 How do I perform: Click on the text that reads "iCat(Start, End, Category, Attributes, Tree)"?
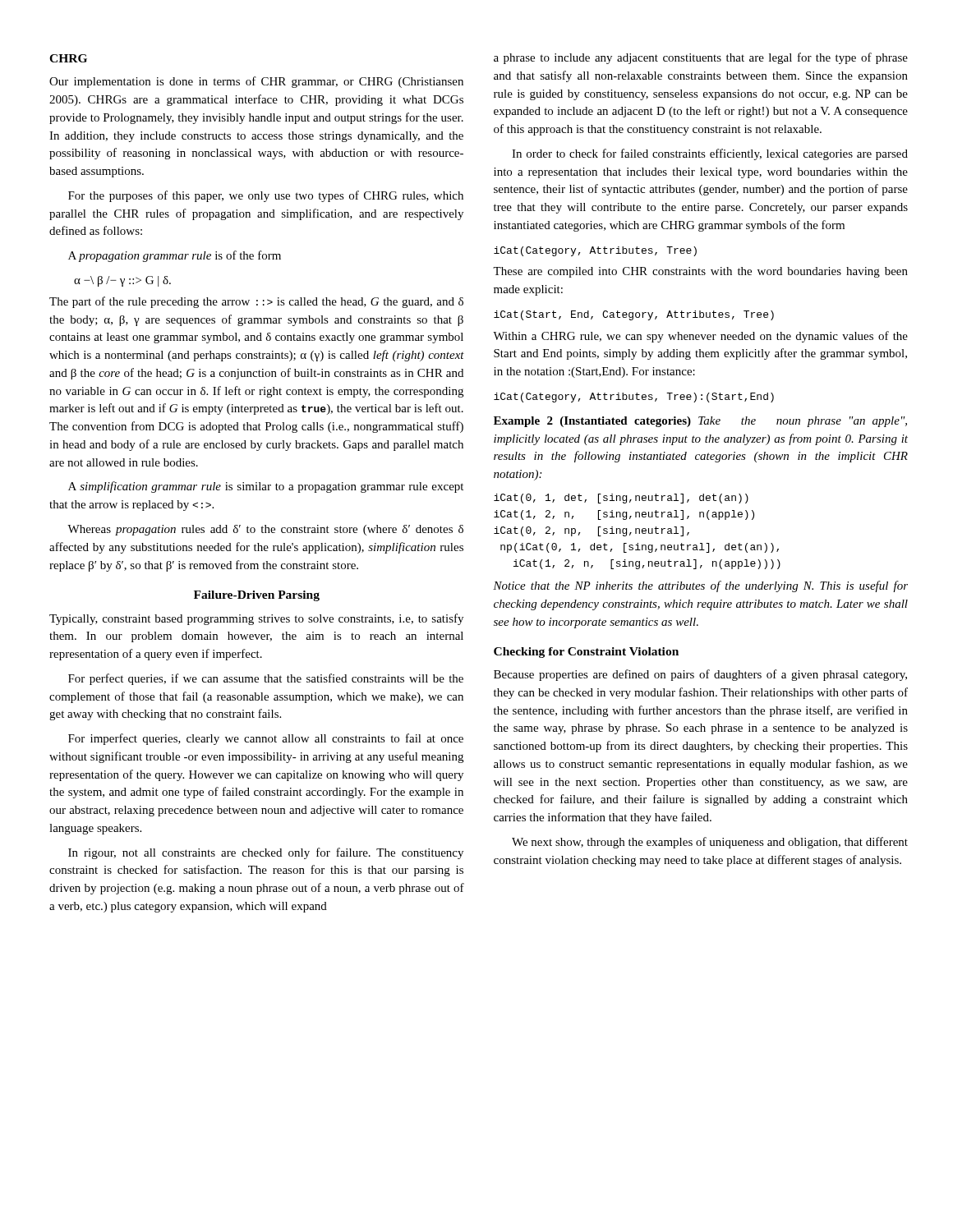634,315
